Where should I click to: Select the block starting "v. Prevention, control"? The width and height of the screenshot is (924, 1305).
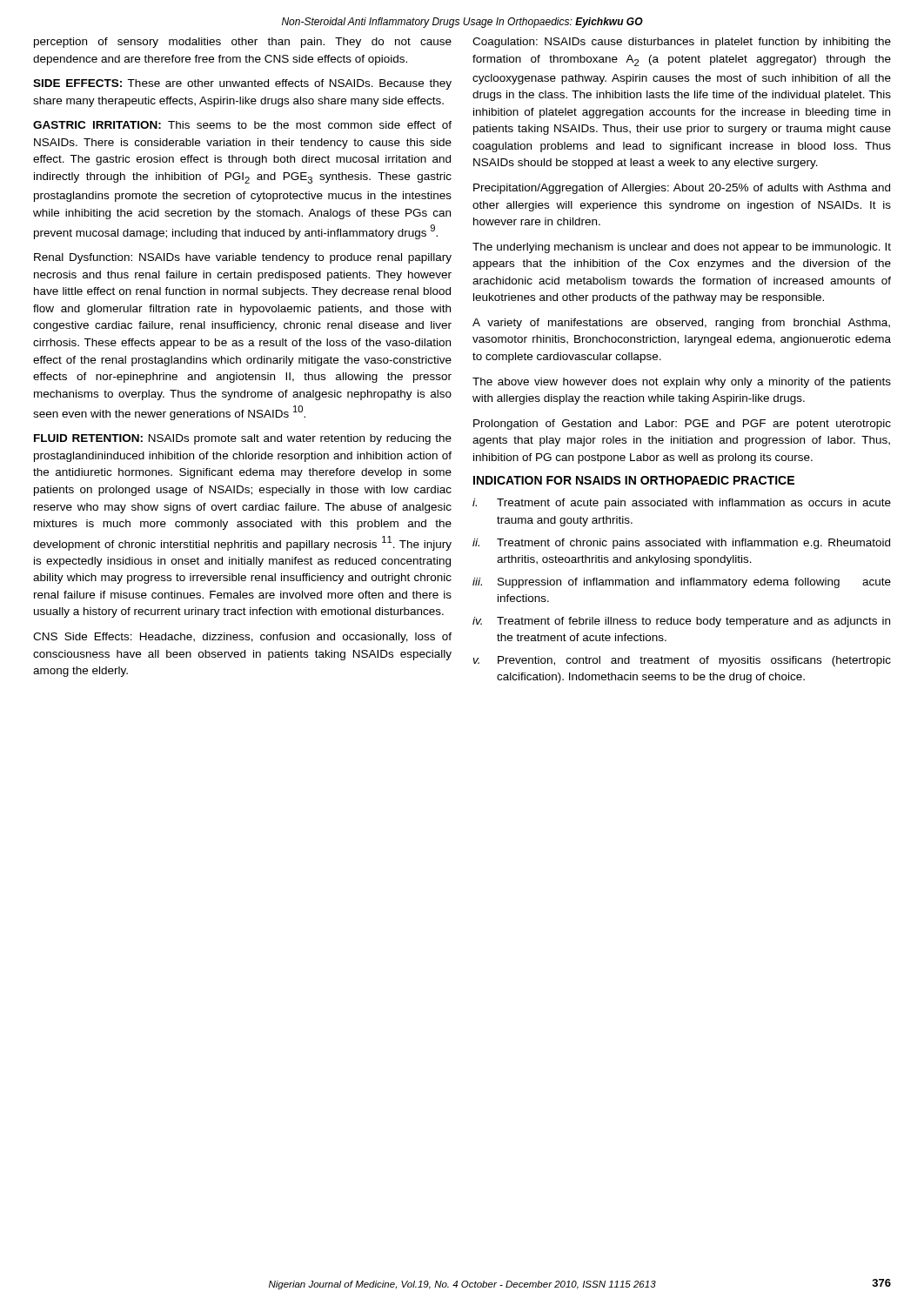[x=682, y=668]
